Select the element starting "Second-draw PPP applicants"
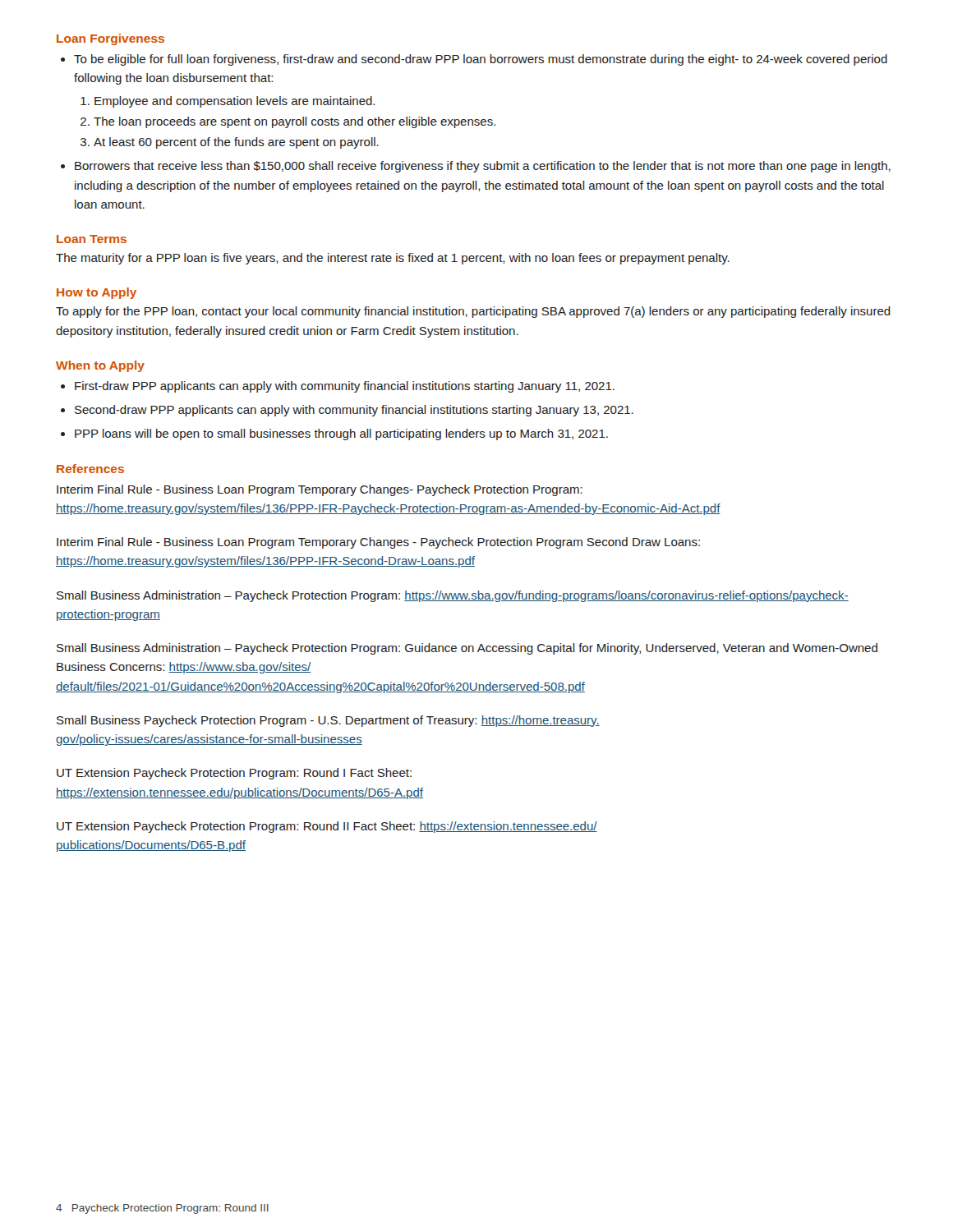 click(476, 410)
